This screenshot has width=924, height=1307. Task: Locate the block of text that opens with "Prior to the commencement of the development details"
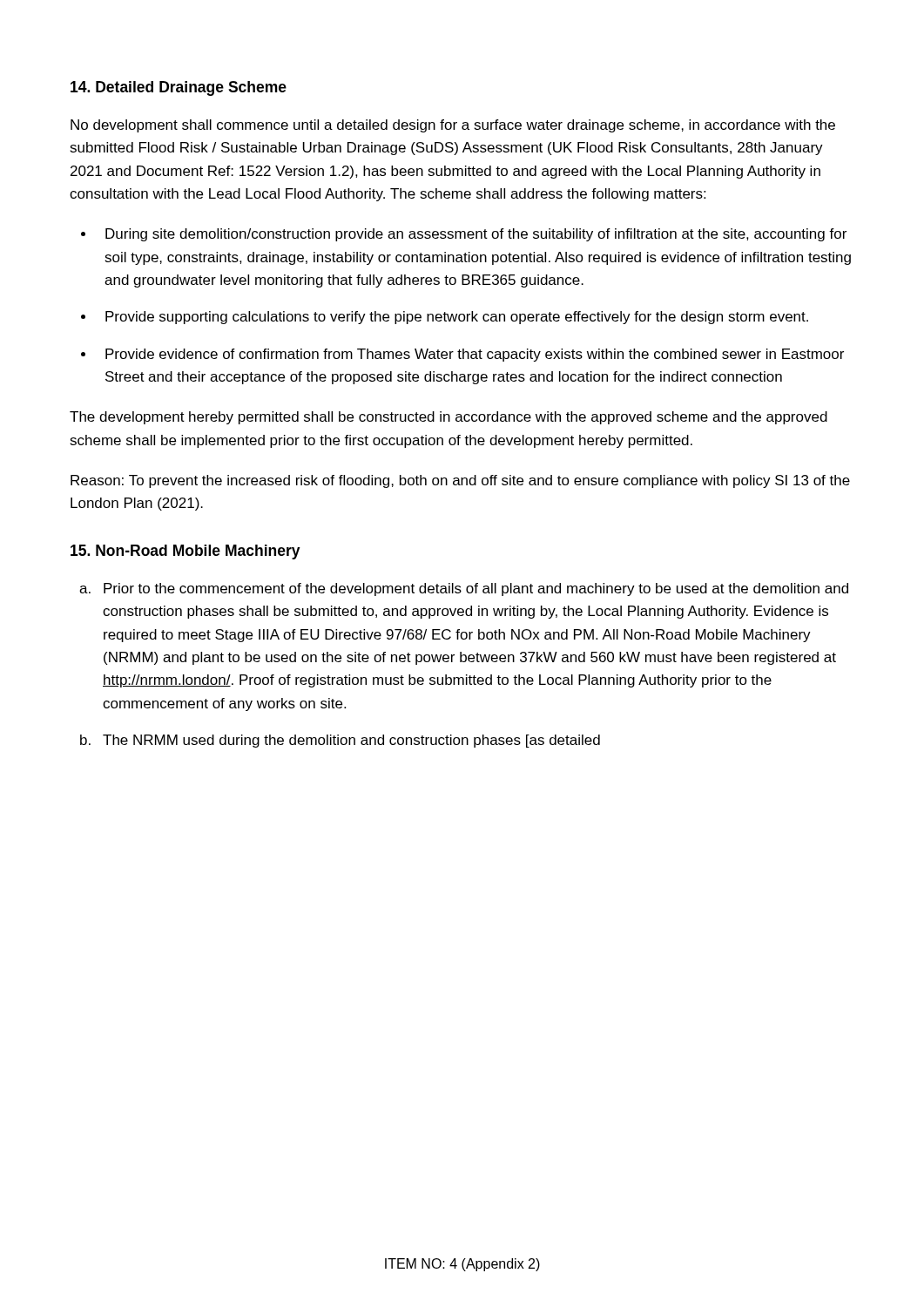tap(476, 646)
